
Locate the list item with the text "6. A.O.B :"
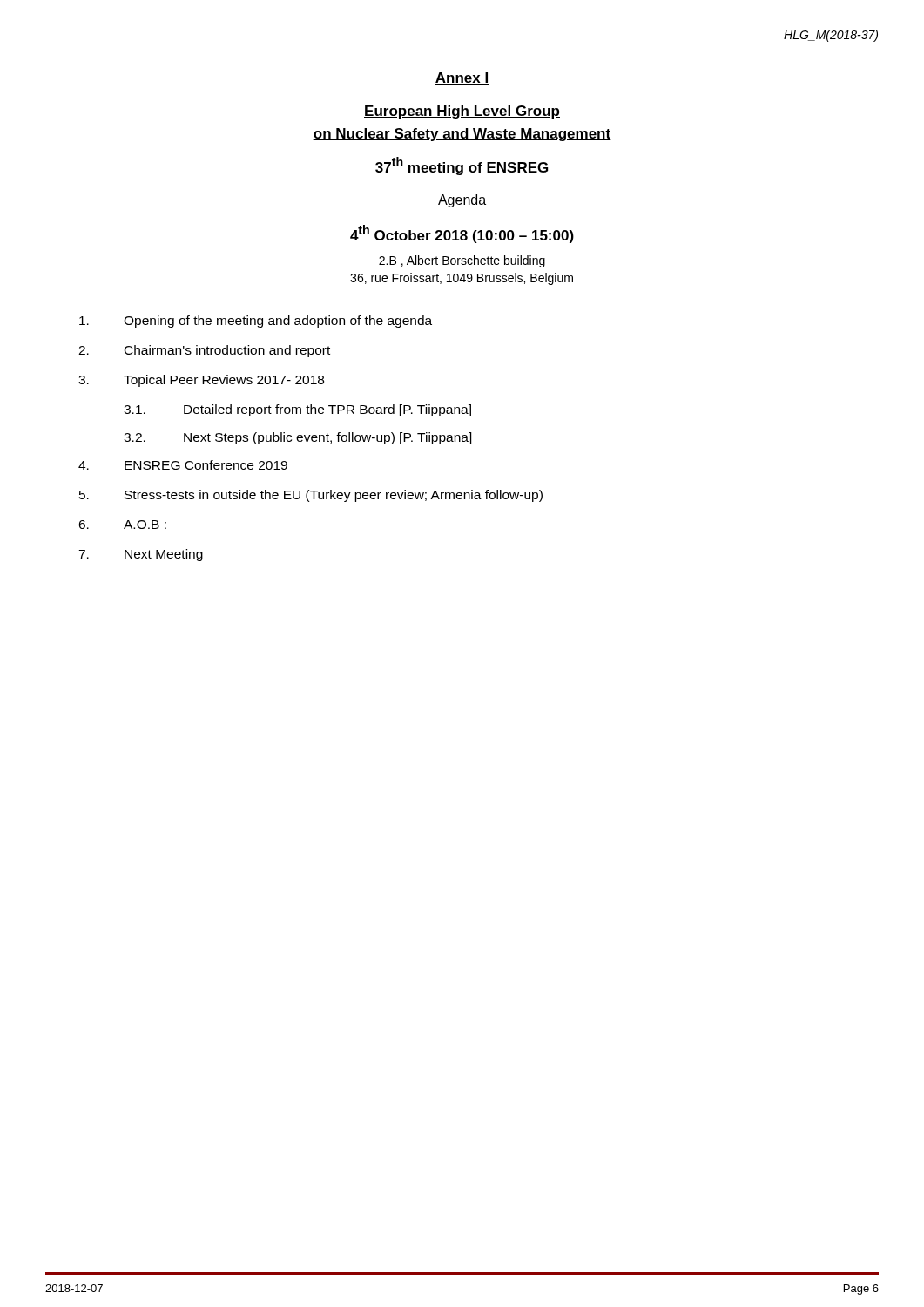(122, 525)
